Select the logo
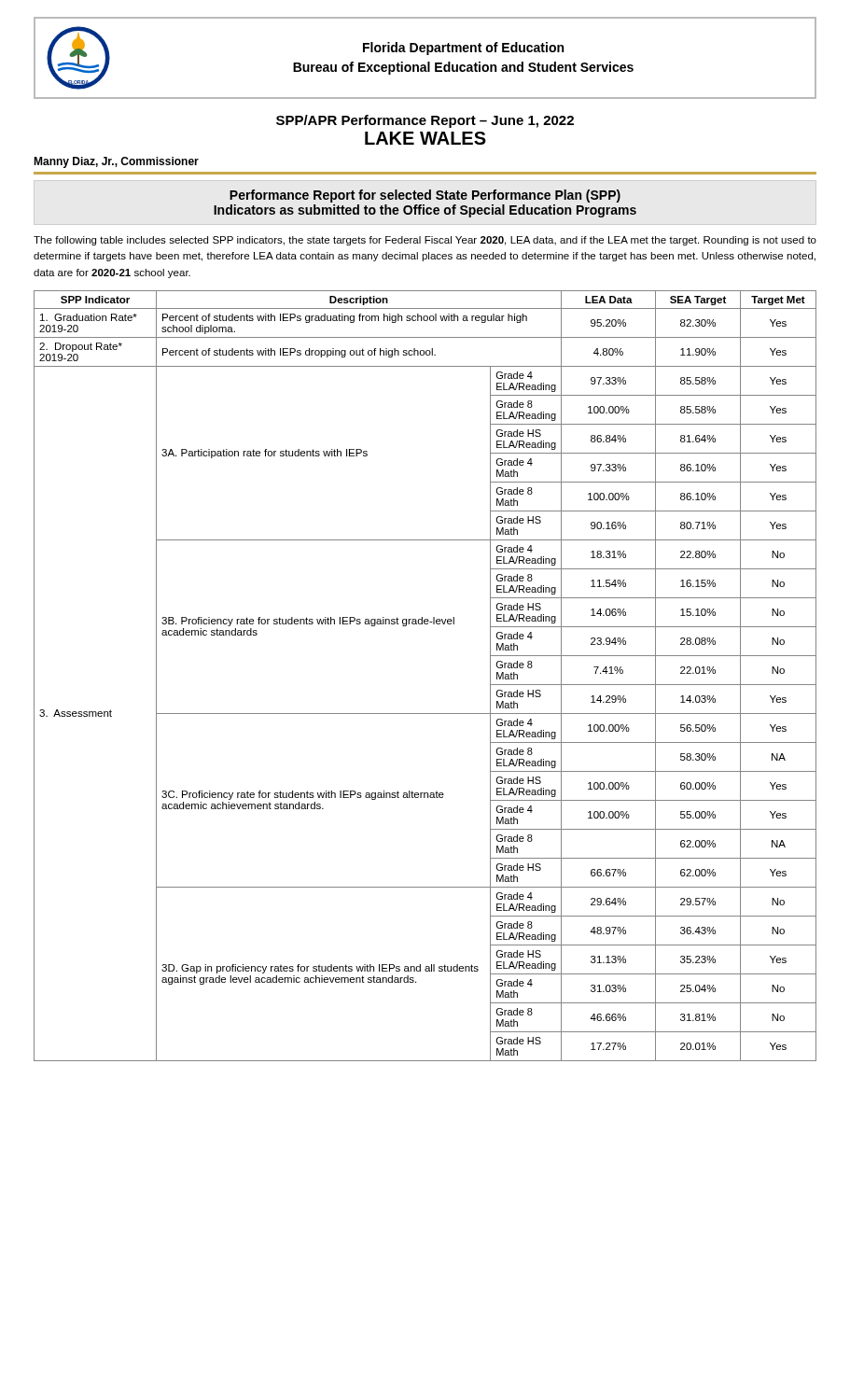850x1400 pixels. click(425, 58)
